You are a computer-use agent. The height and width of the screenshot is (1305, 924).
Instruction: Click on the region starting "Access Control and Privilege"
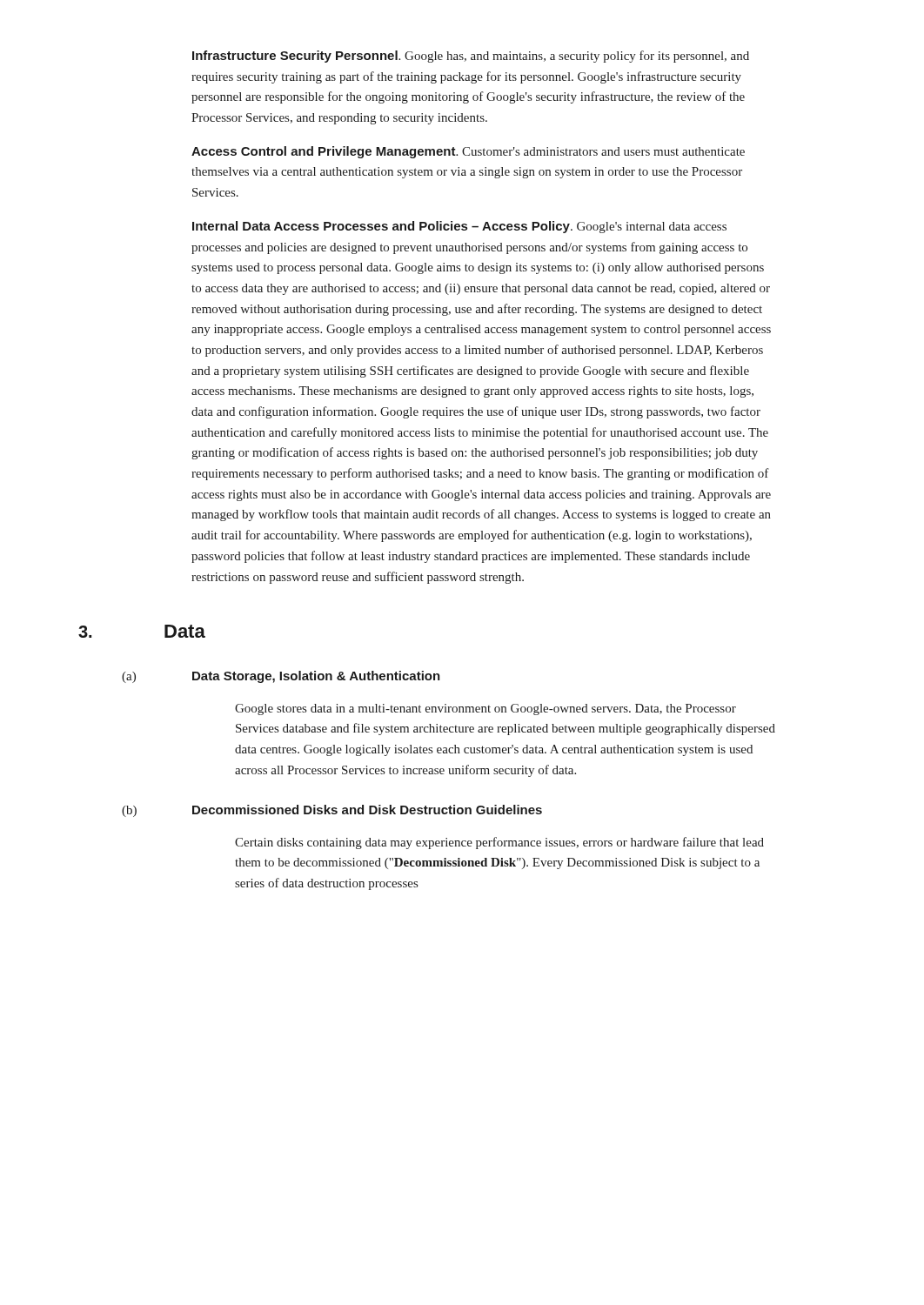(x=484, y=172)
